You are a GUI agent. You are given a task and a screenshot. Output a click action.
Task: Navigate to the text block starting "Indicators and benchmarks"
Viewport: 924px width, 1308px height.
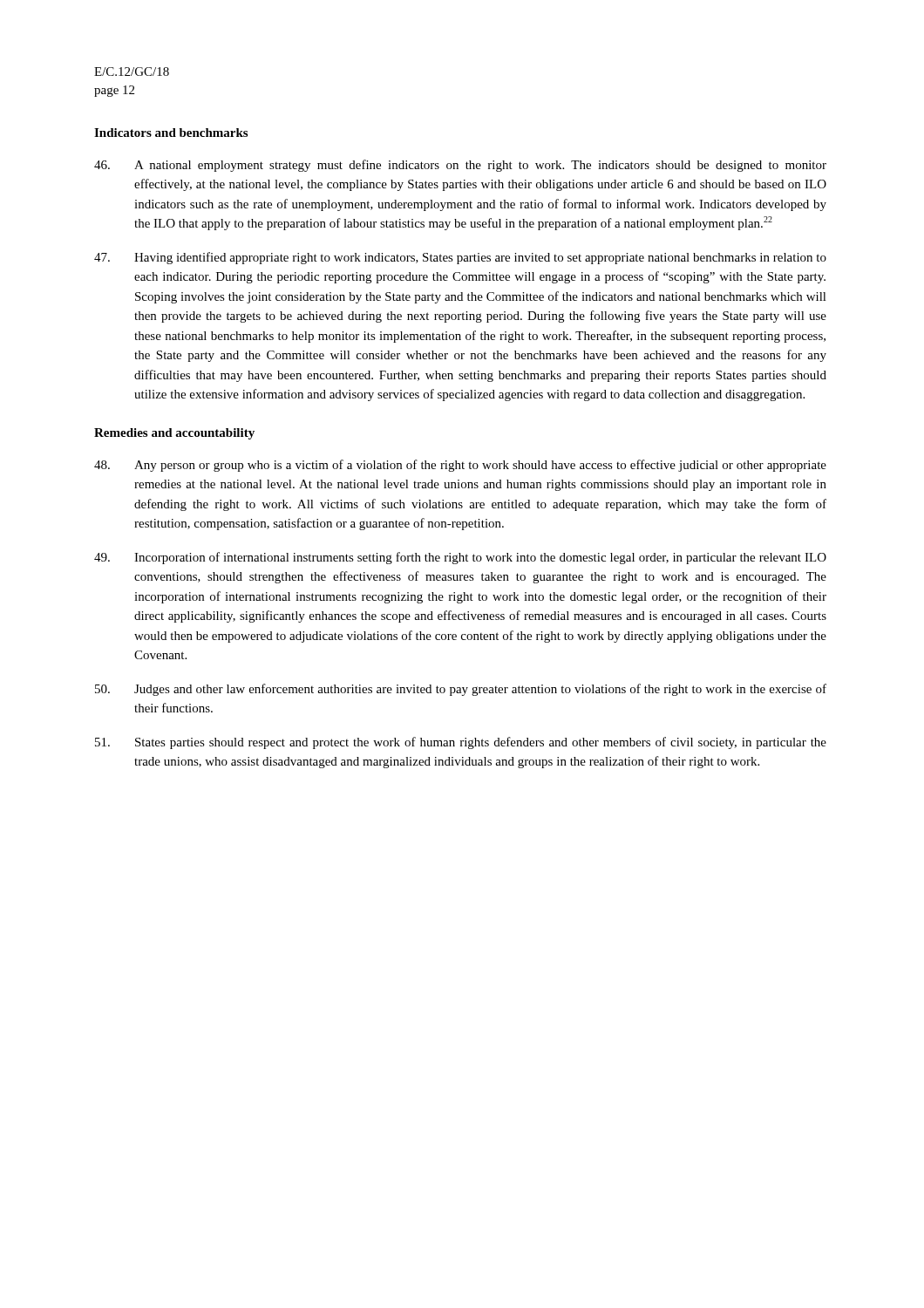[x=171, y=133]
